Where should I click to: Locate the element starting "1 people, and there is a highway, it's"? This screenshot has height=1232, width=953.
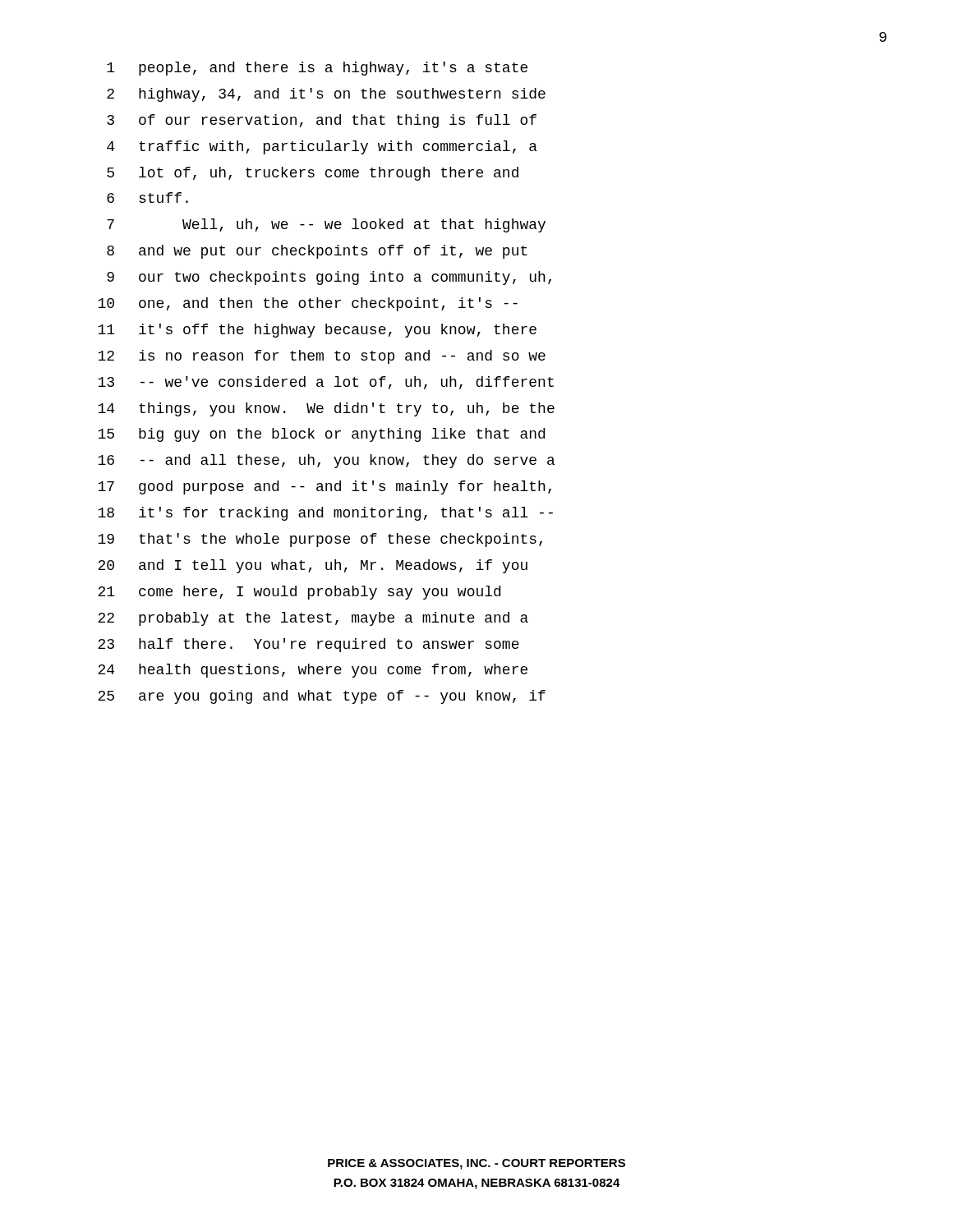pyautogui.click(x=297, y=69)
